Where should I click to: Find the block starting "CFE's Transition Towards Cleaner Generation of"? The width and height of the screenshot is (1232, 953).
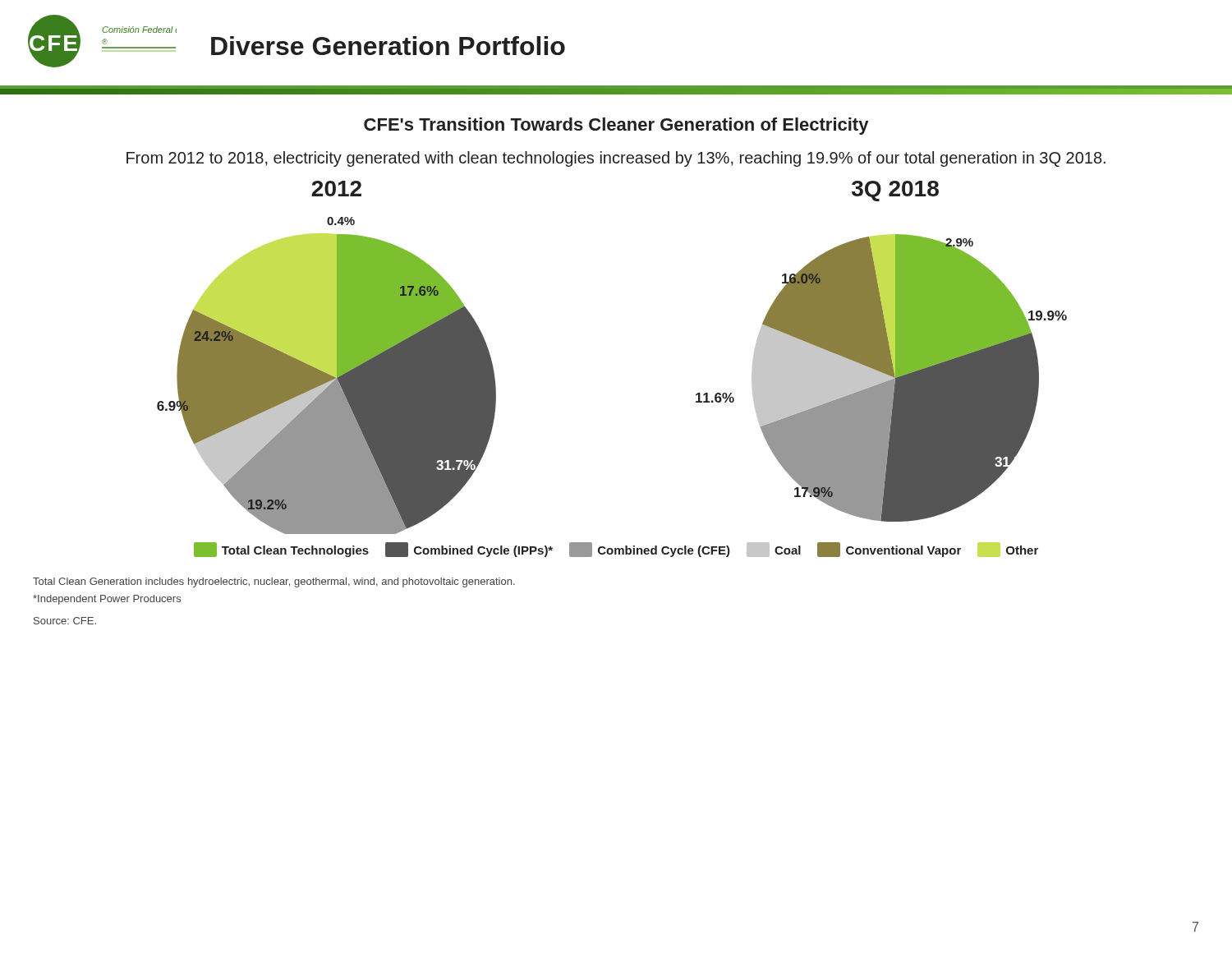tap(616, 124)
